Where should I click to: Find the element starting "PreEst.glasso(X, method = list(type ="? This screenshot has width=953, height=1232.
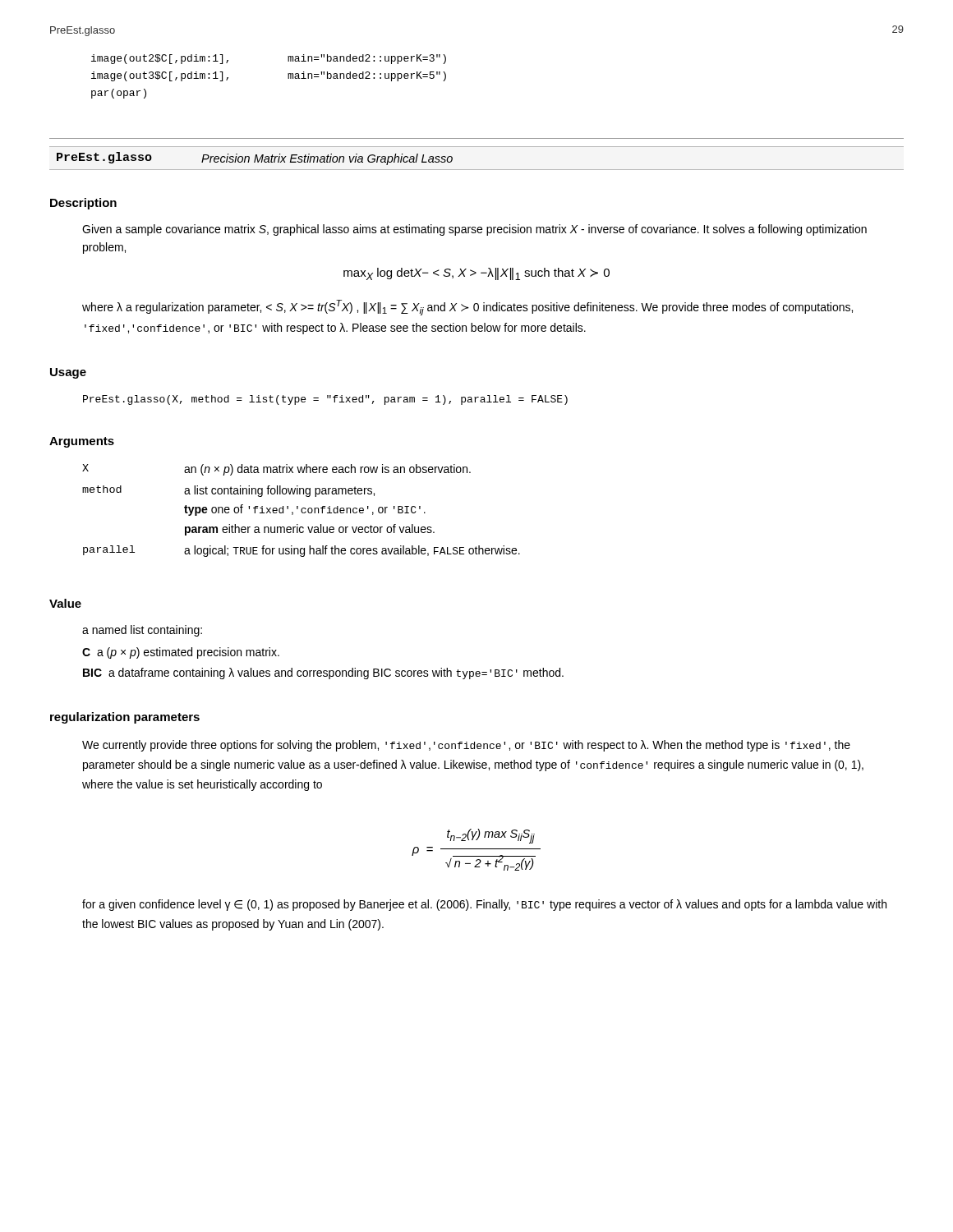click(326, 400)
